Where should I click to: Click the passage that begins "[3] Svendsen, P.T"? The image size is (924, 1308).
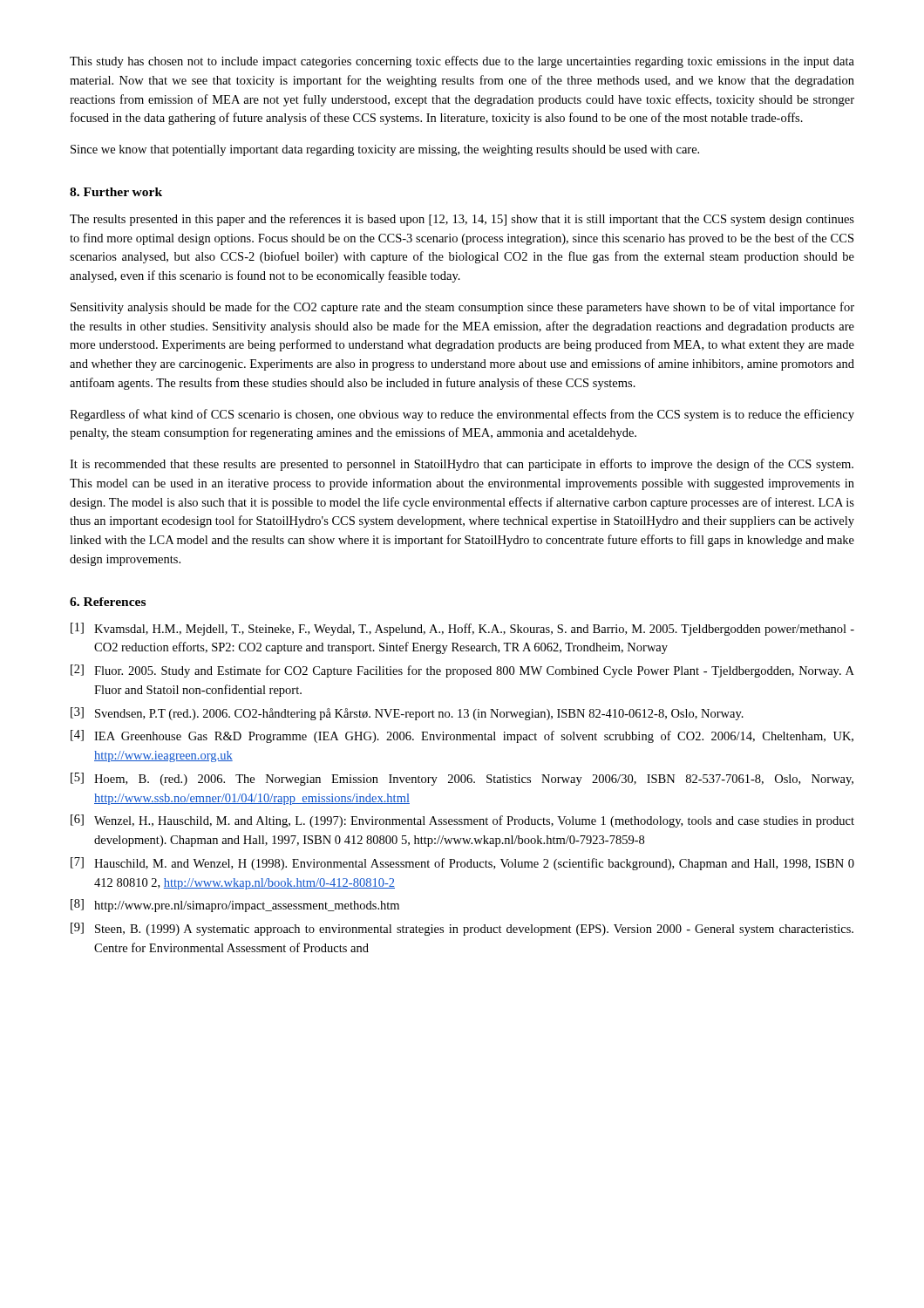coord(462,714)
